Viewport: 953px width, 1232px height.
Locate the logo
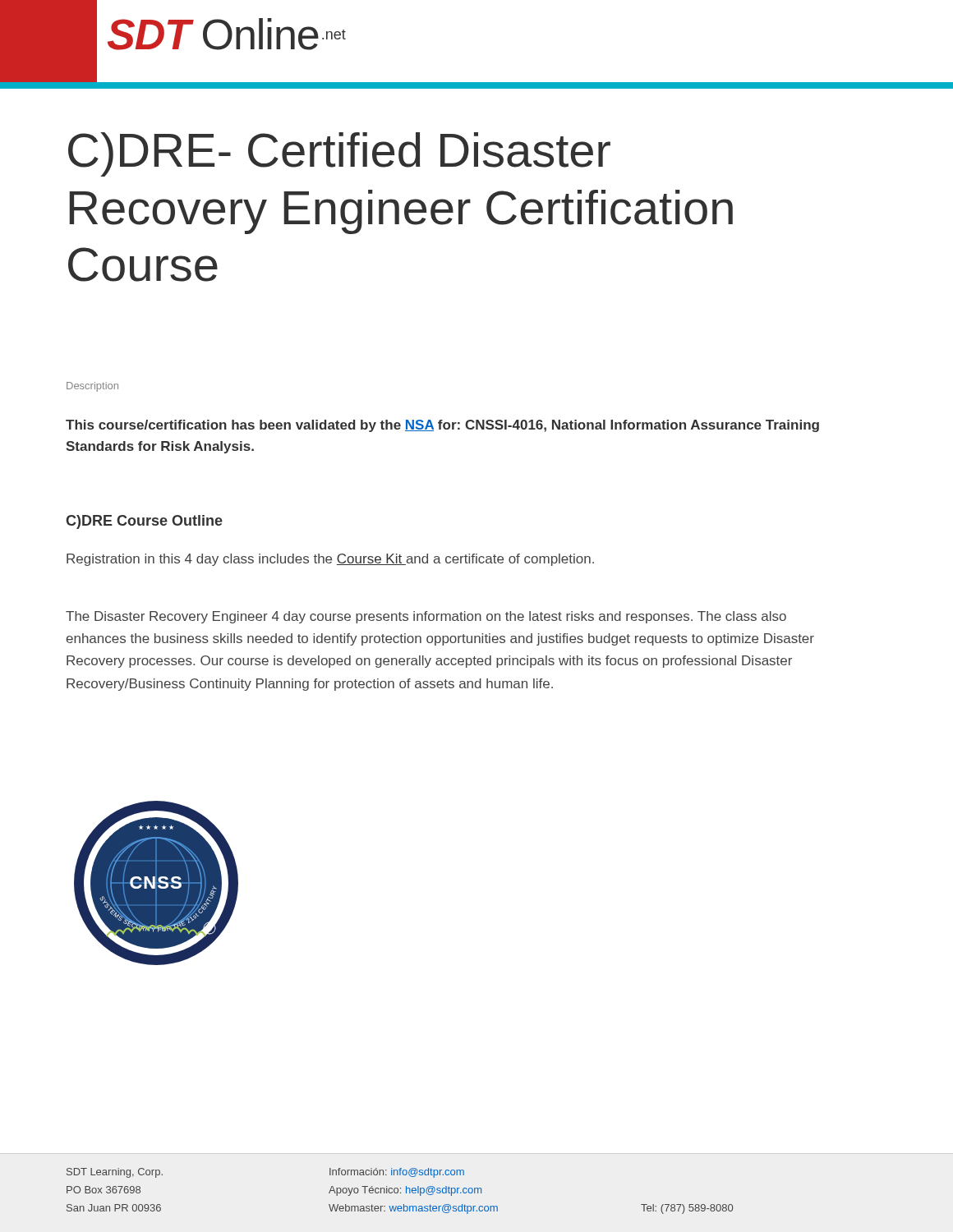[156, 883]
